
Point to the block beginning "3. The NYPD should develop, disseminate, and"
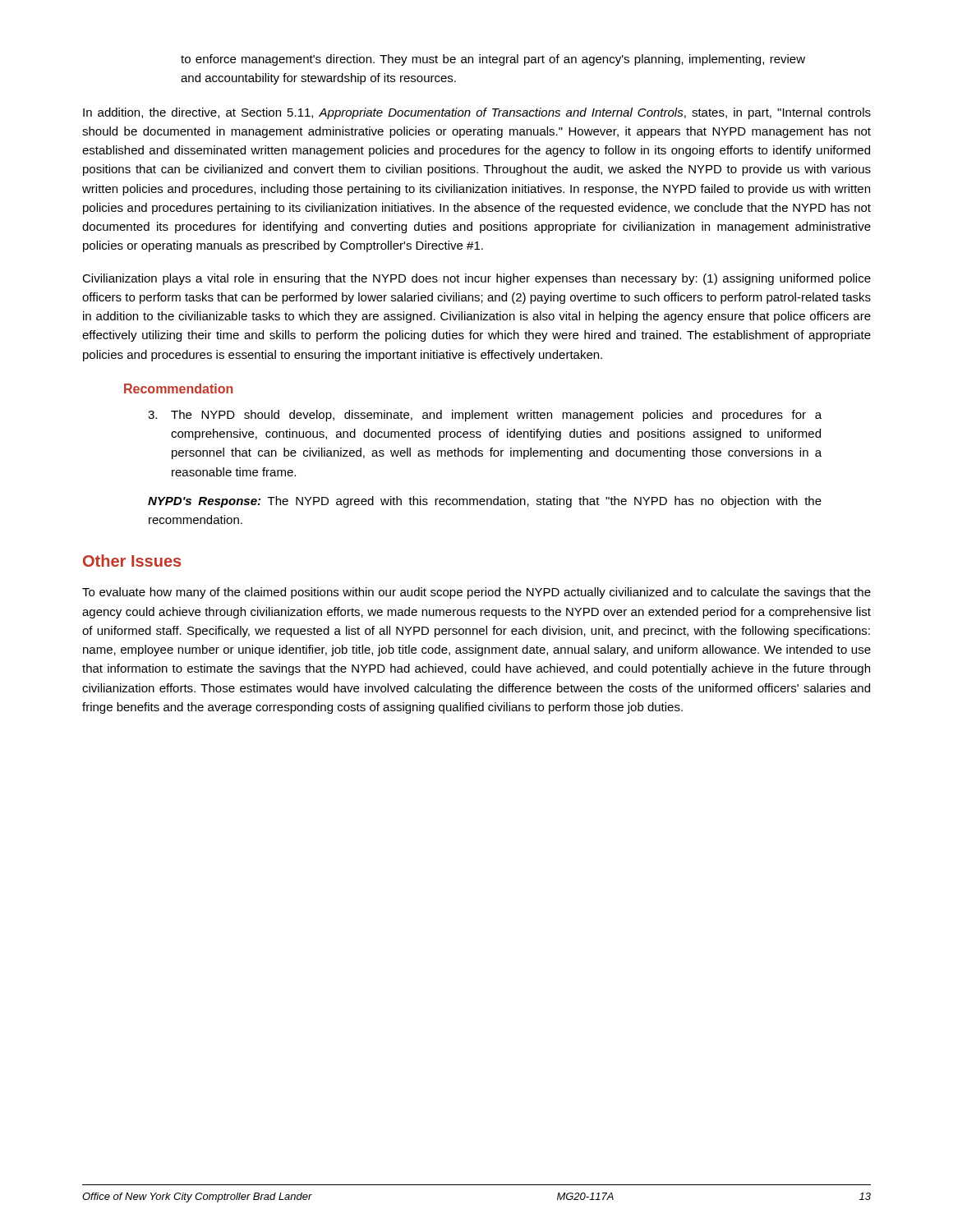(x=485, y=443)
